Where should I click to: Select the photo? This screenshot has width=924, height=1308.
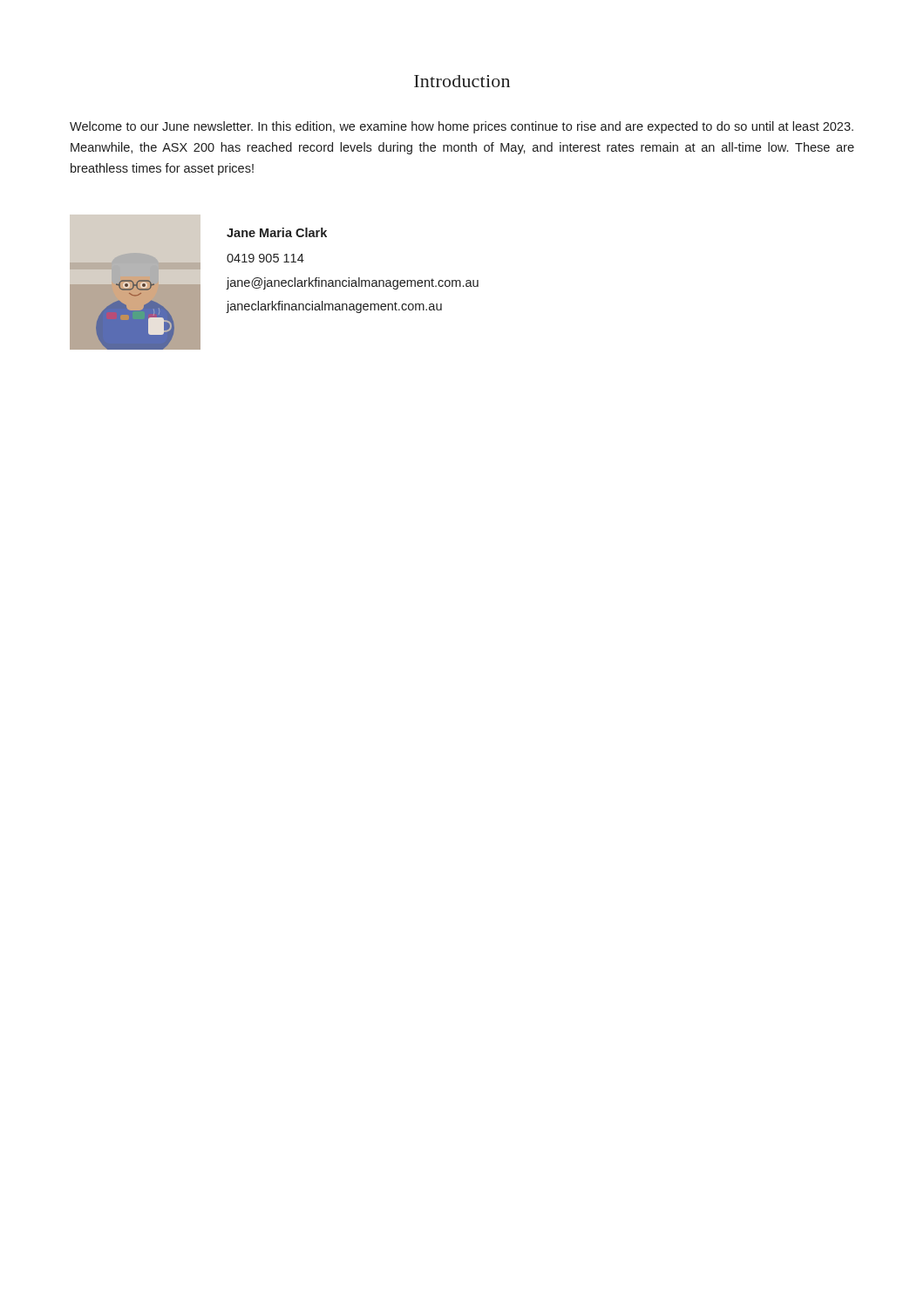pyautogui.click(x=135, y=282)
